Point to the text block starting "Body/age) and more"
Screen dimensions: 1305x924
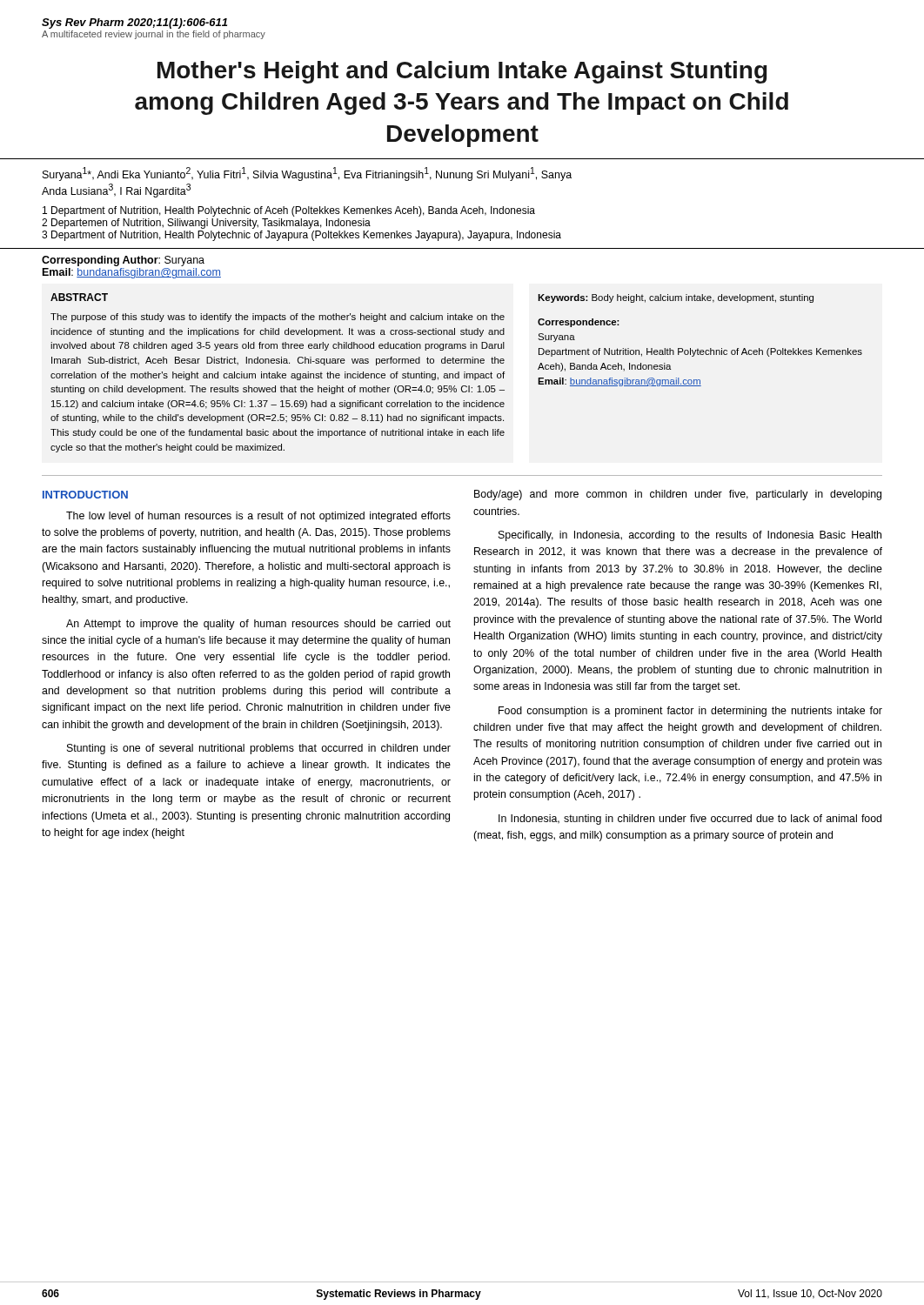click(x=678, y=665)
